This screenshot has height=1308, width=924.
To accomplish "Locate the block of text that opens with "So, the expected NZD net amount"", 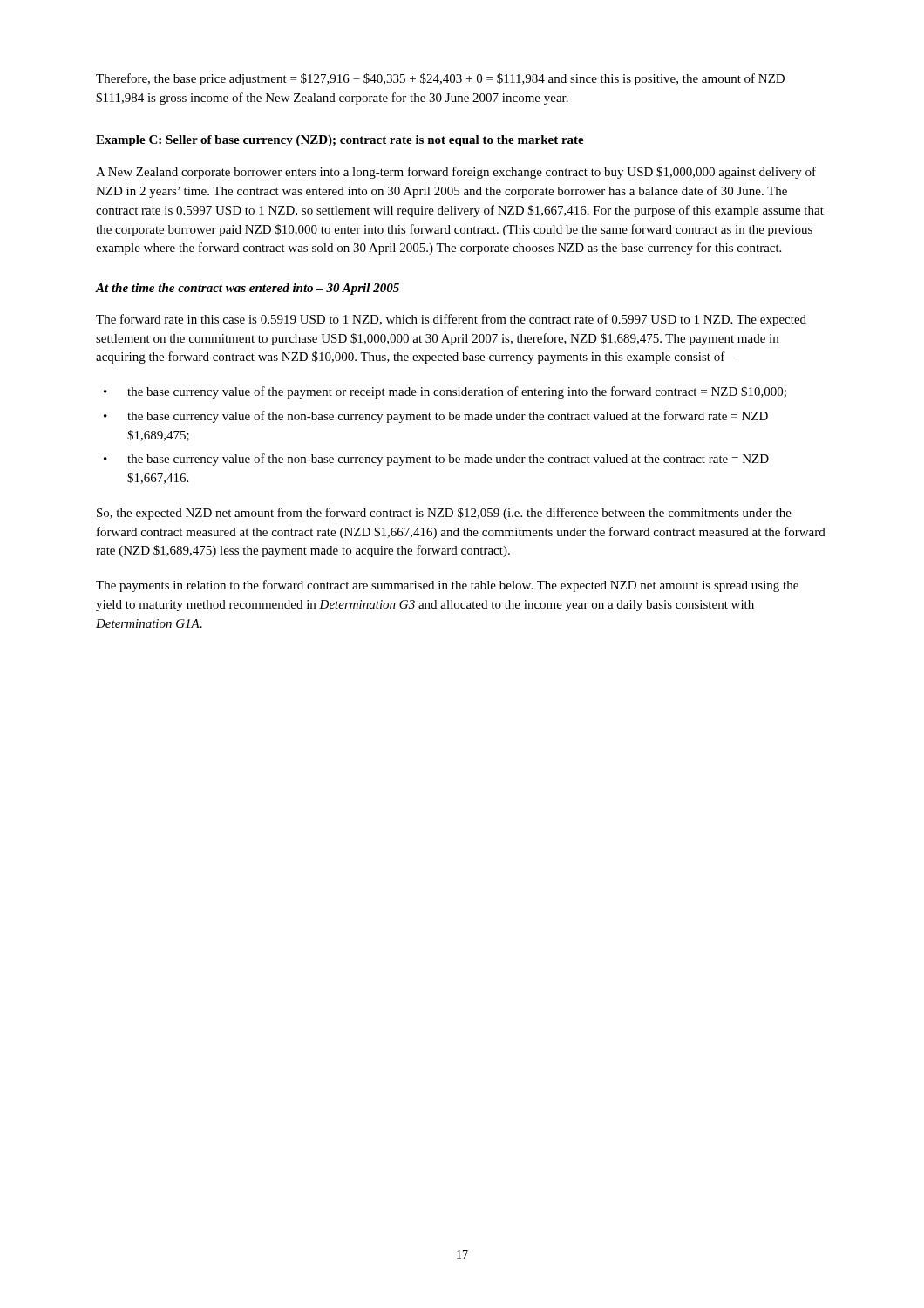I will tap(461, 532).
